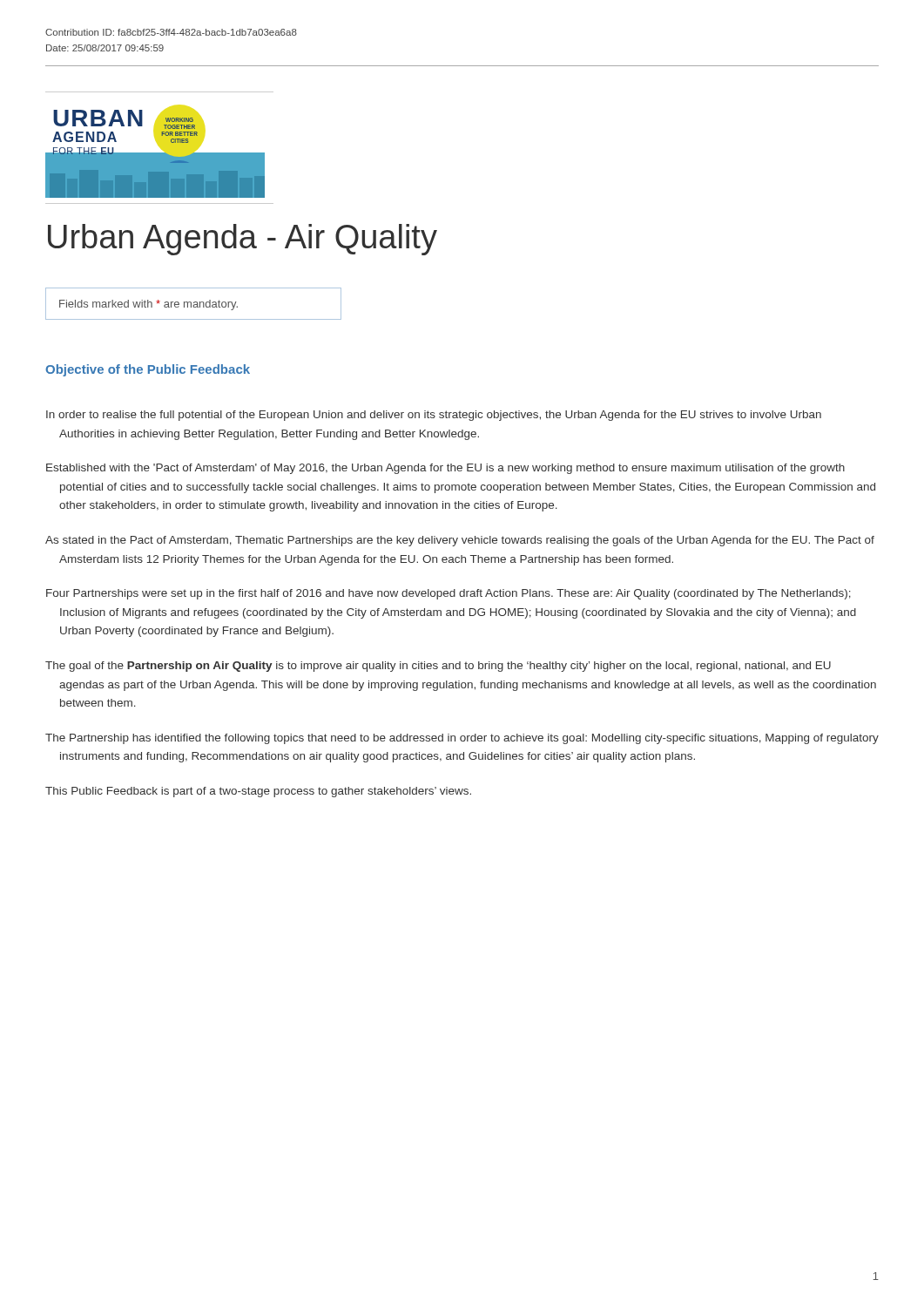Locate the logo

tap(159, 148)
